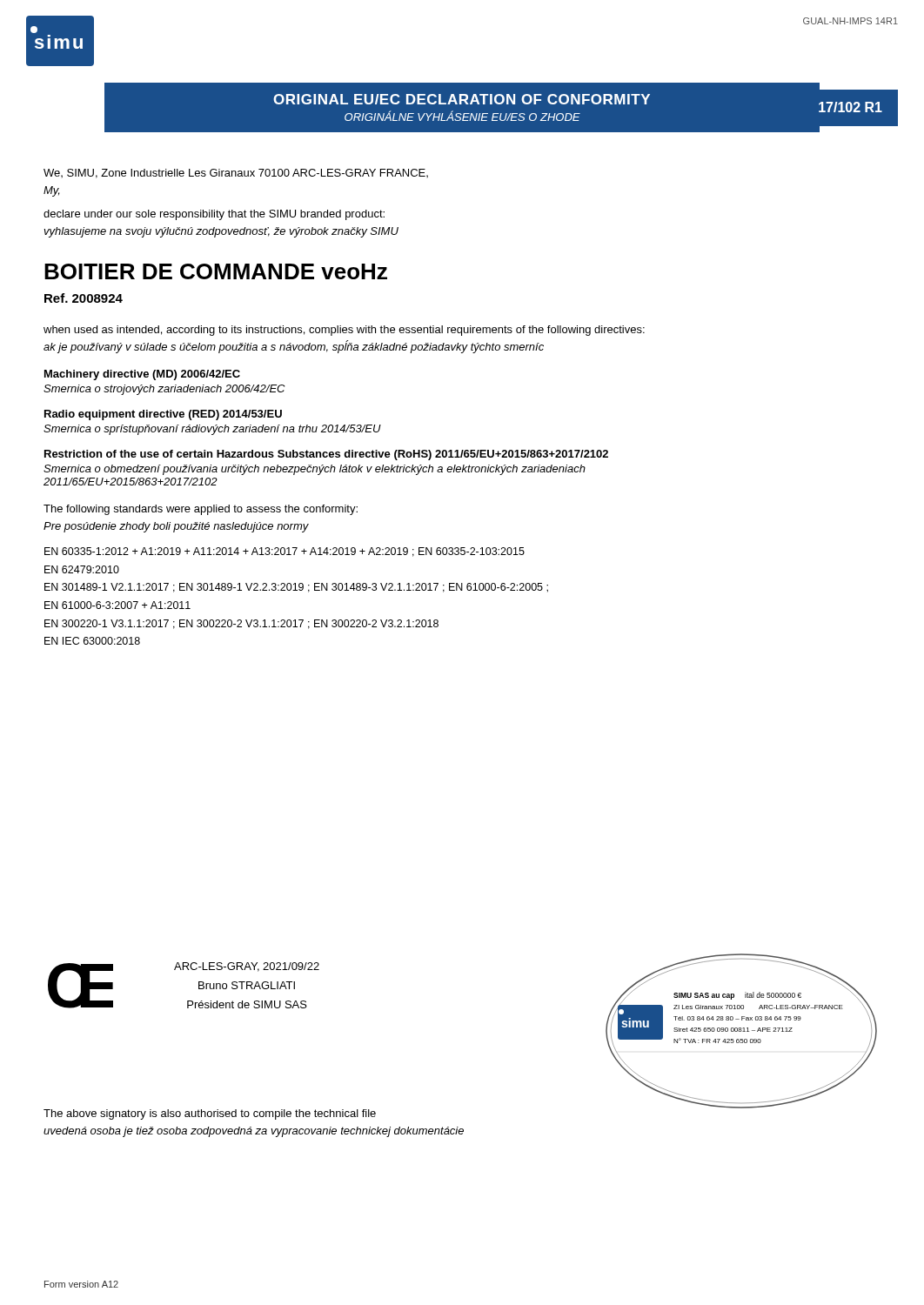Click on the text that reads "Smernica o strojových zariadeniach 2006/42/EC"
The width and height of the screenshot is (924, 1305).
click(164, 388)
